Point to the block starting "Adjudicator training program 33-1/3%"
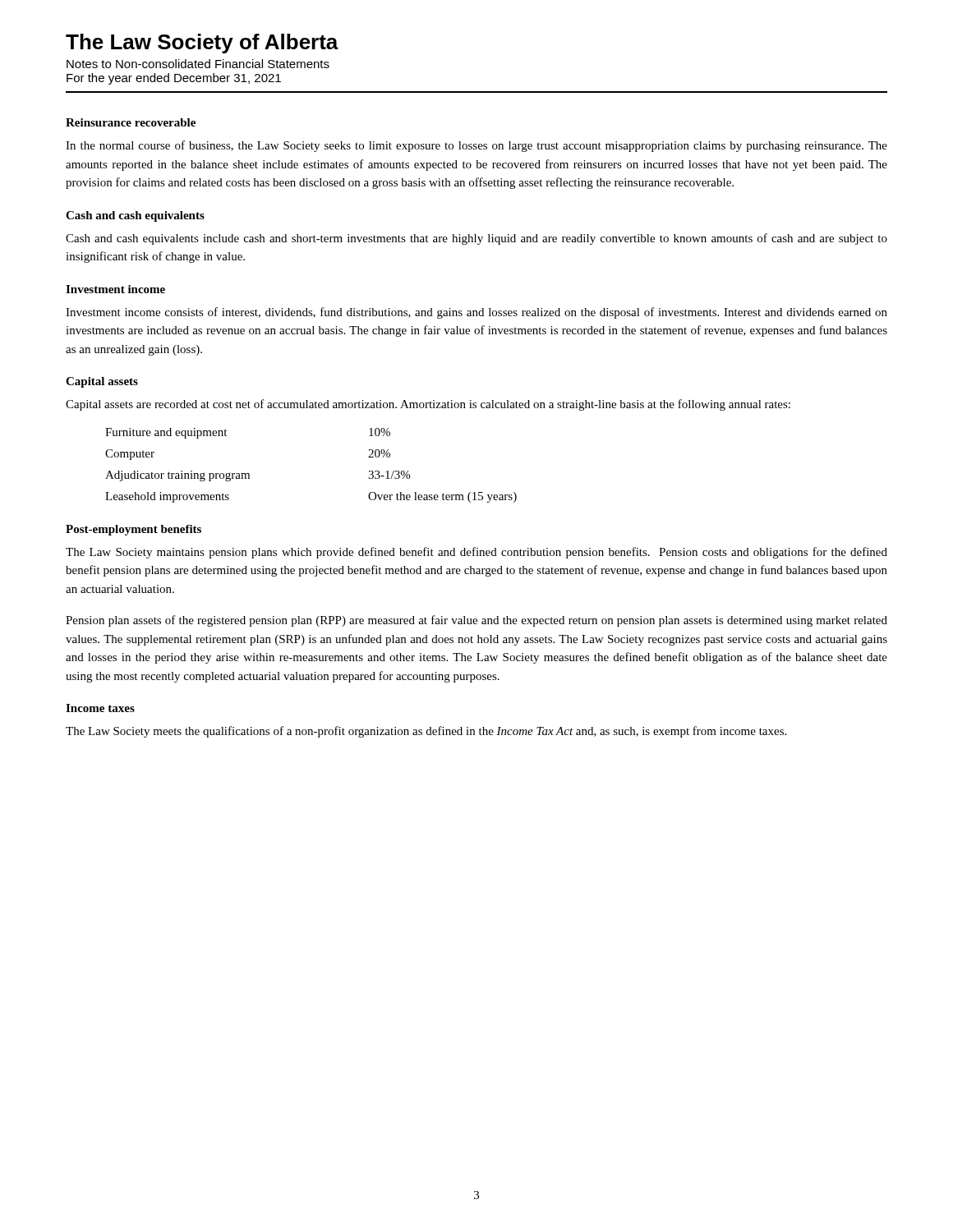 click(172, 476)
